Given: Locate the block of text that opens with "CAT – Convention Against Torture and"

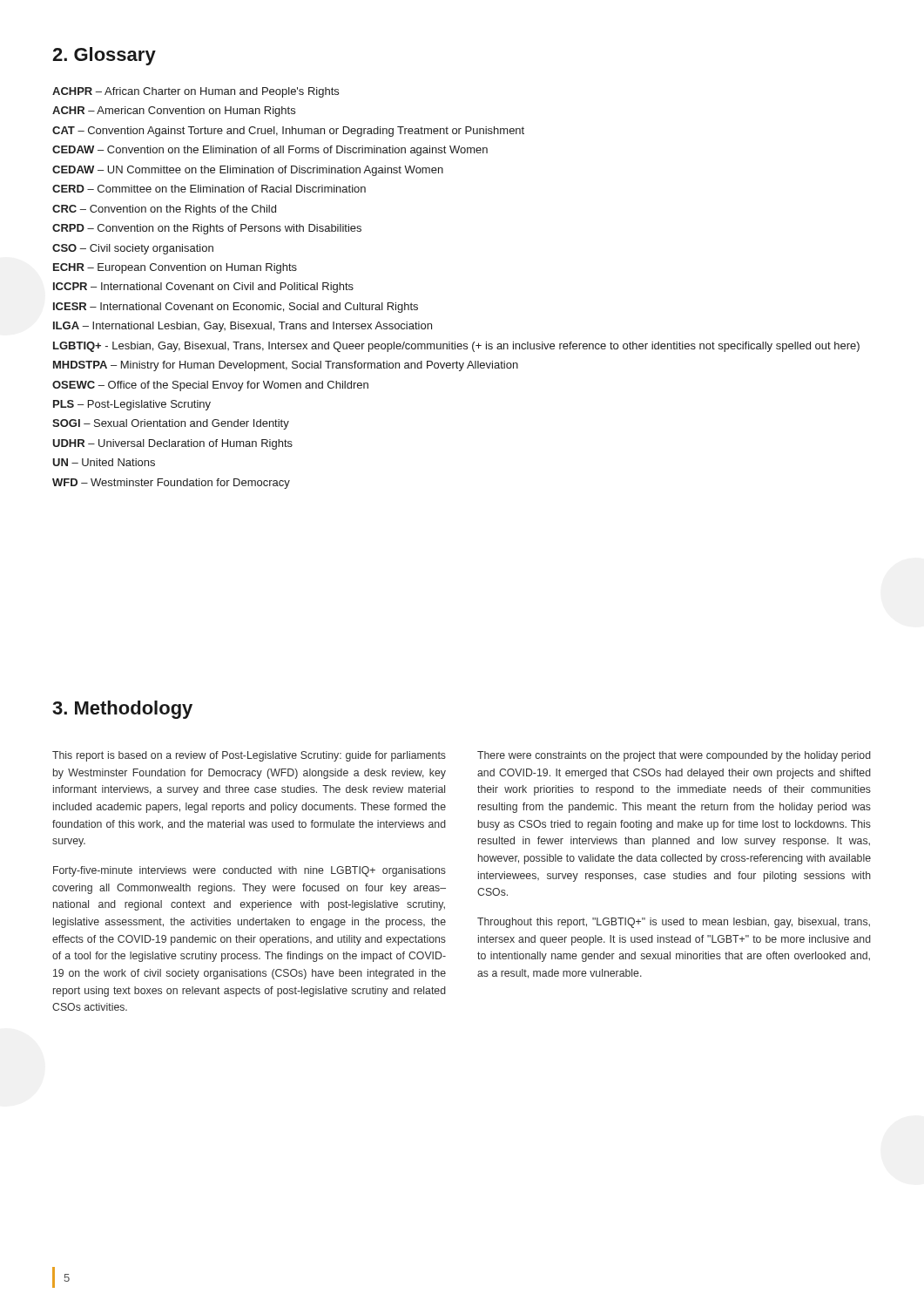Looking at the screenshot, I should (x=288, y=130).
